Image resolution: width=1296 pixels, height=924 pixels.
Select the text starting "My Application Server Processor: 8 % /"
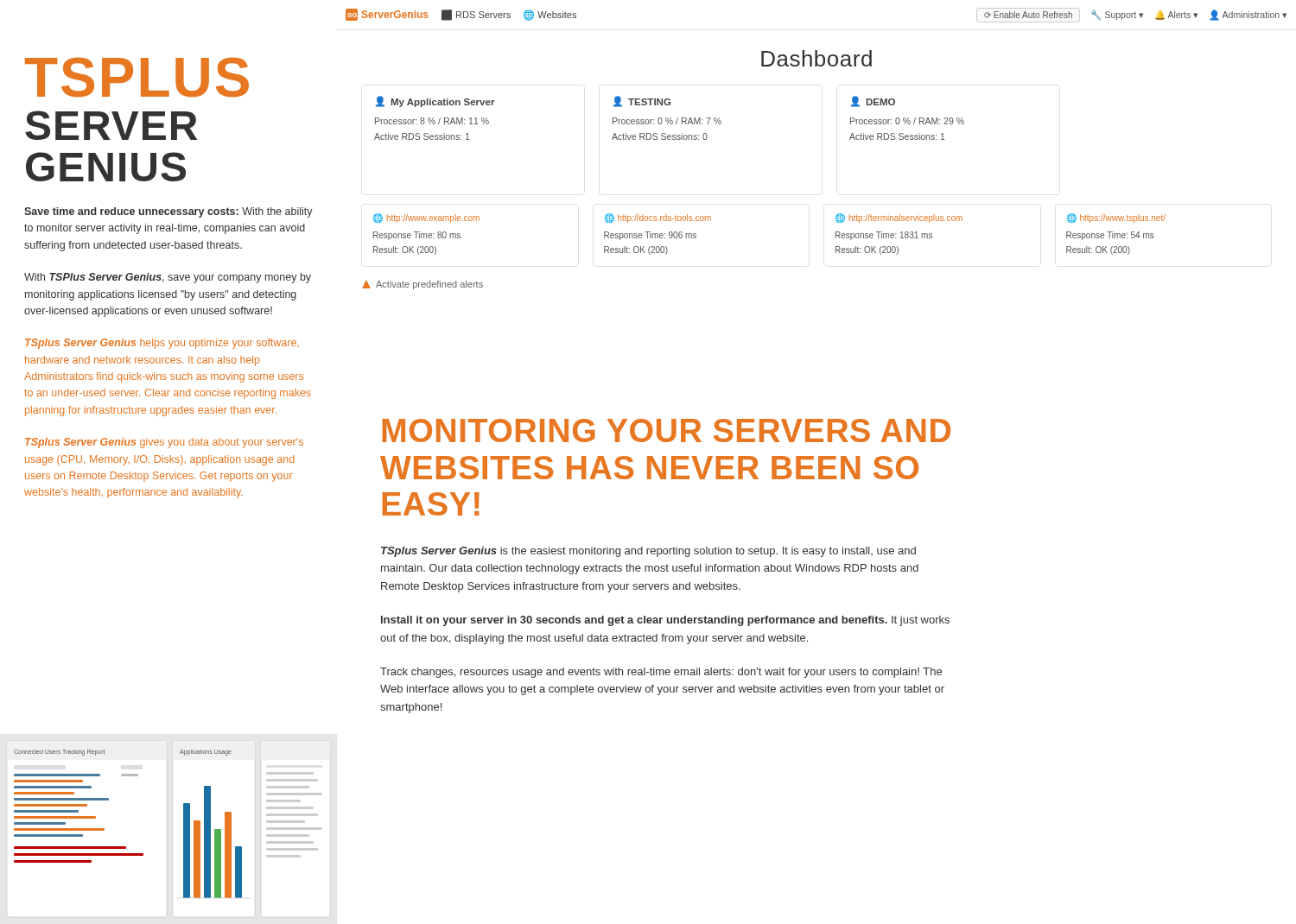[x=473, y=120]
